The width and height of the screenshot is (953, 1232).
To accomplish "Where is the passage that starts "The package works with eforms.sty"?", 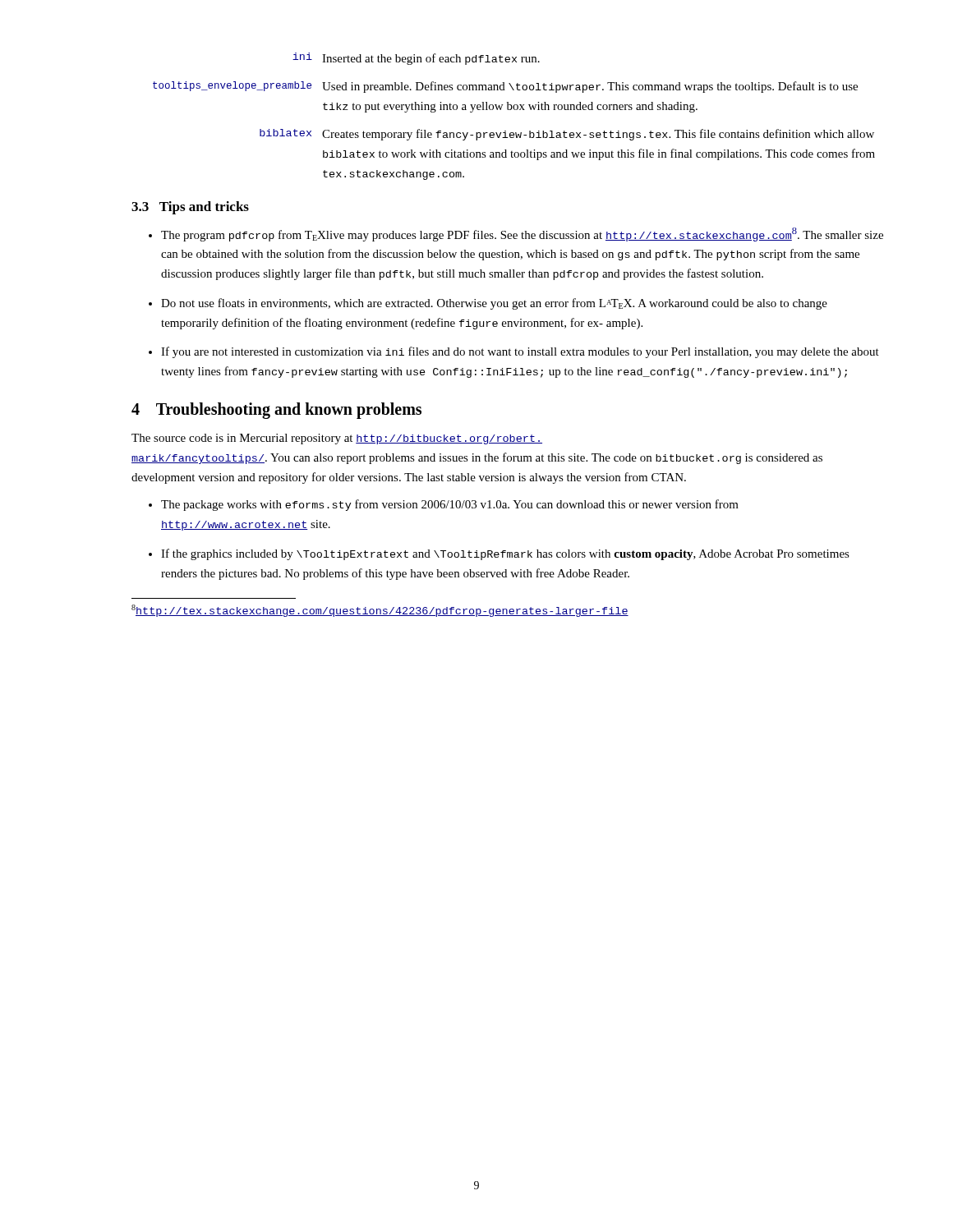I will point(524,515).
